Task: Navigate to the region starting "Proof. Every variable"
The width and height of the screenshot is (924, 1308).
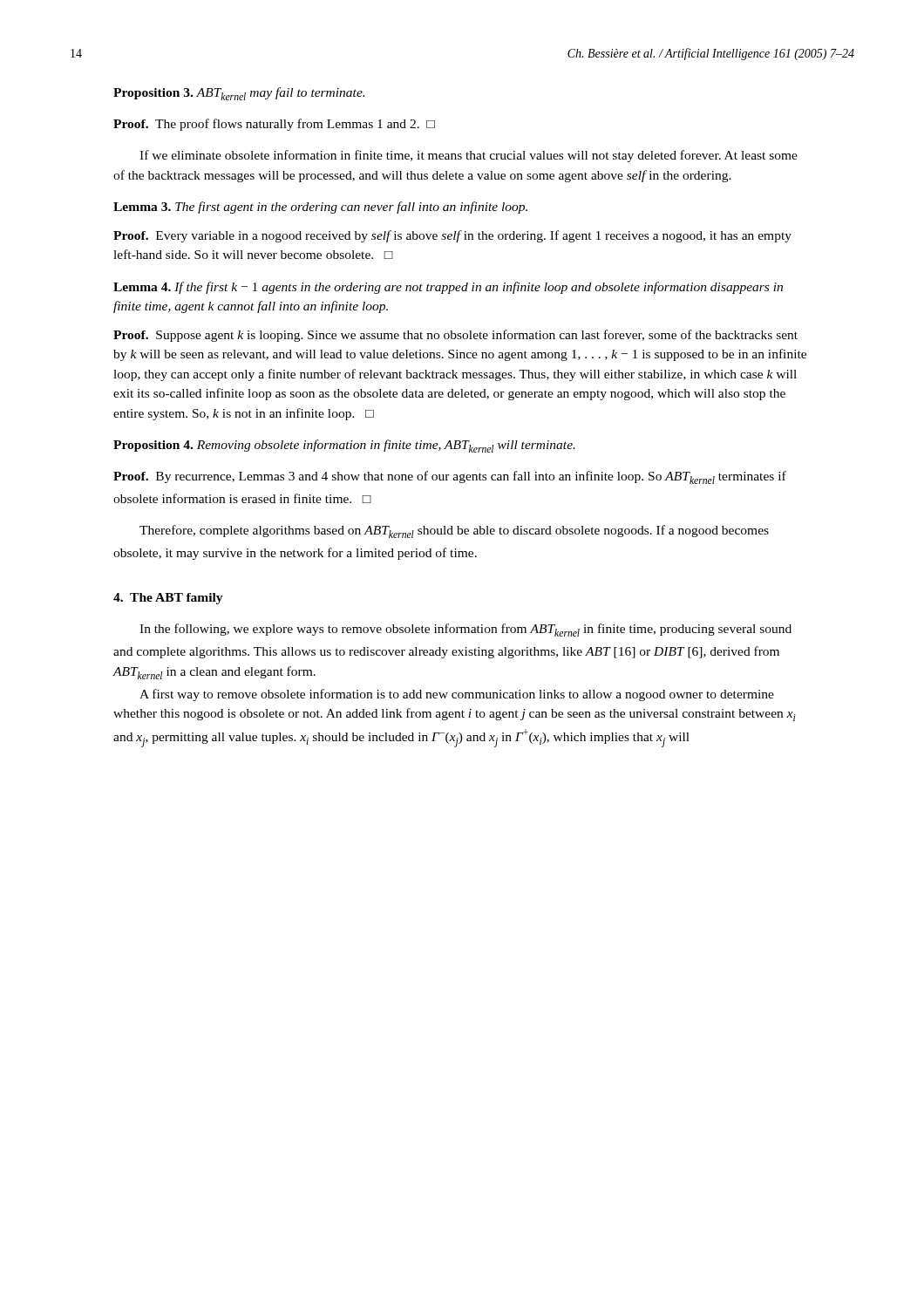Action: (x=452, y=245)
